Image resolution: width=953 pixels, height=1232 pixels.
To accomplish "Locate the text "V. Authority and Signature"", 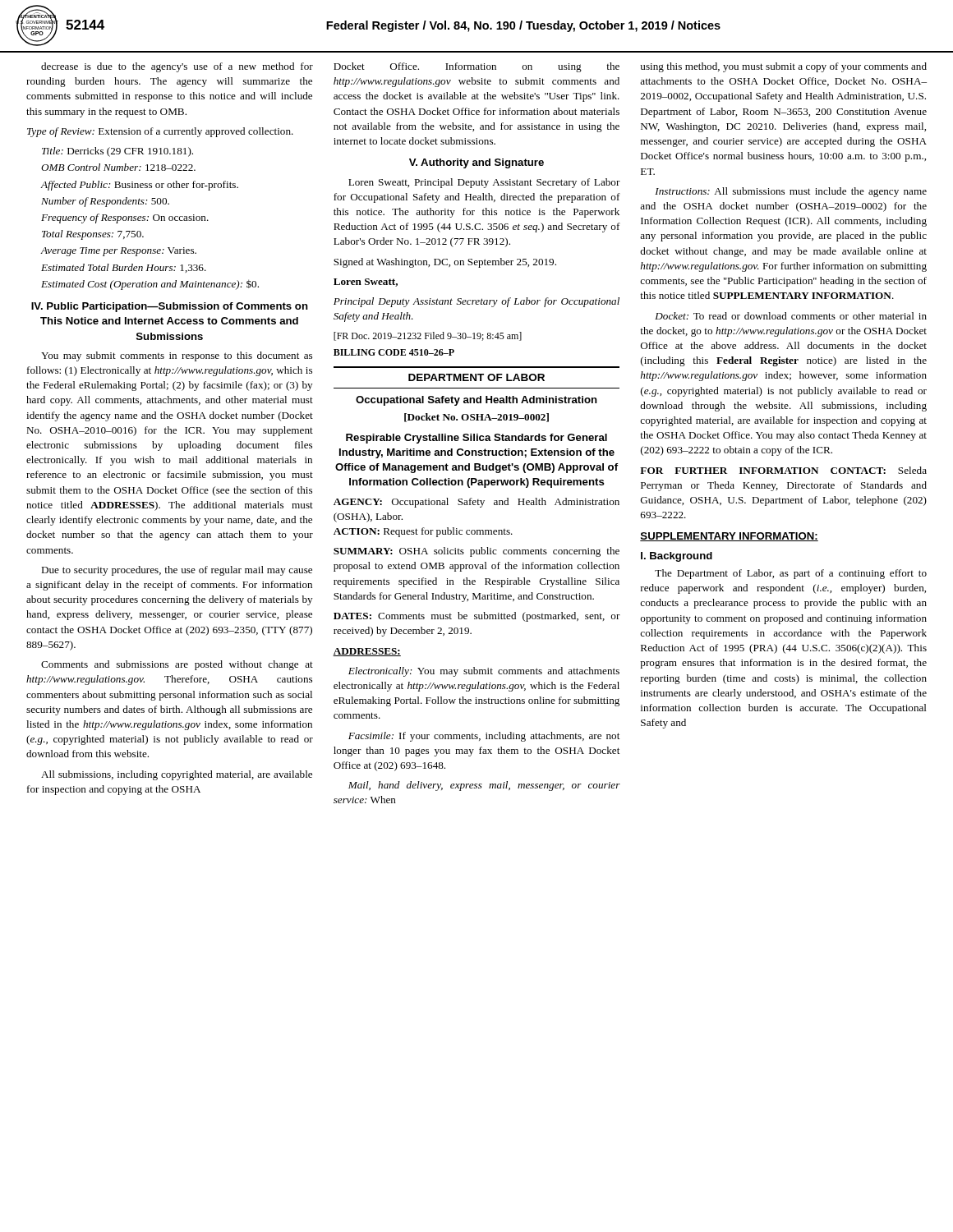I will (476, 163).
